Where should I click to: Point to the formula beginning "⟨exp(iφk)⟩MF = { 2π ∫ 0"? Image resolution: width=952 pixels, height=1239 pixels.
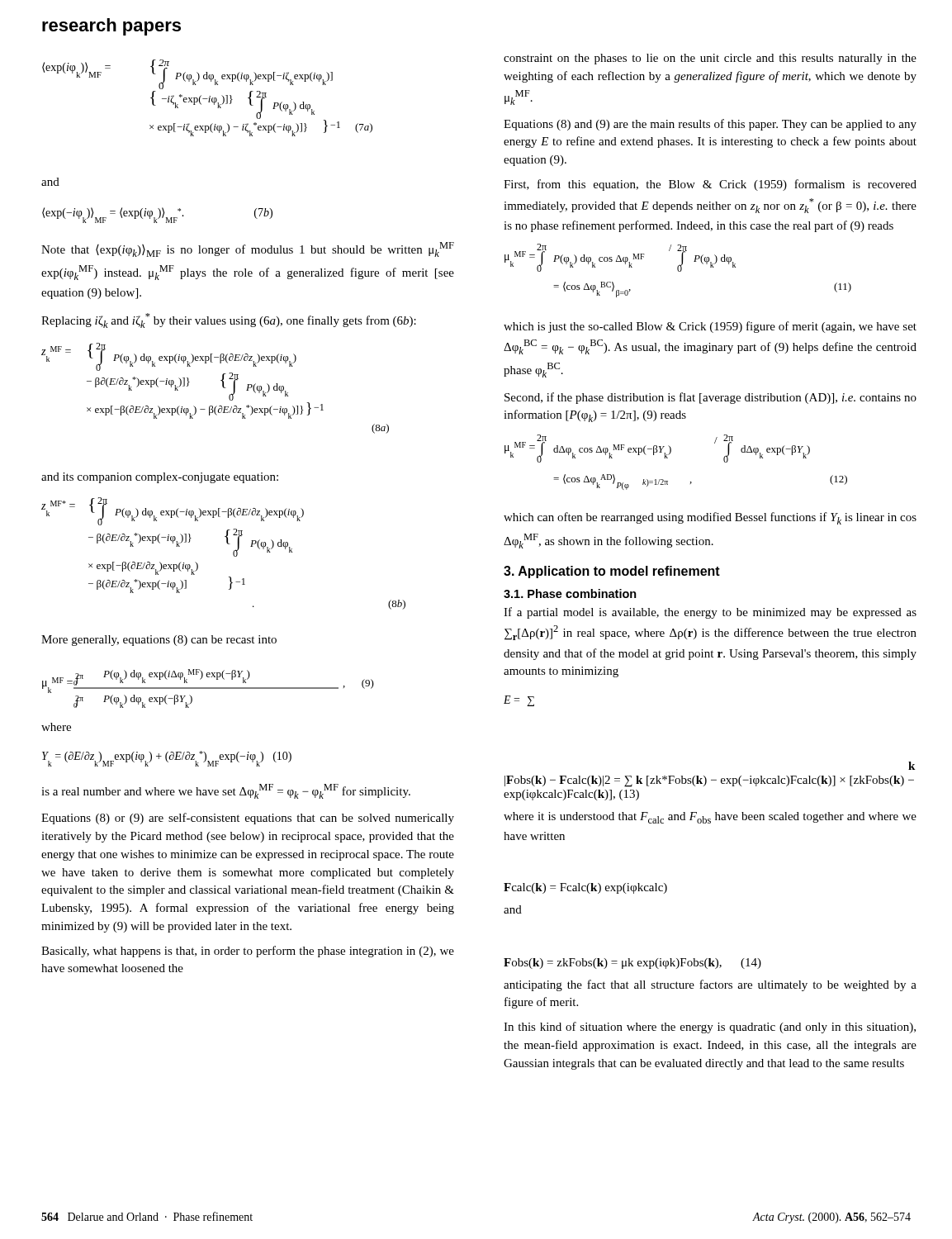(244, 110)
